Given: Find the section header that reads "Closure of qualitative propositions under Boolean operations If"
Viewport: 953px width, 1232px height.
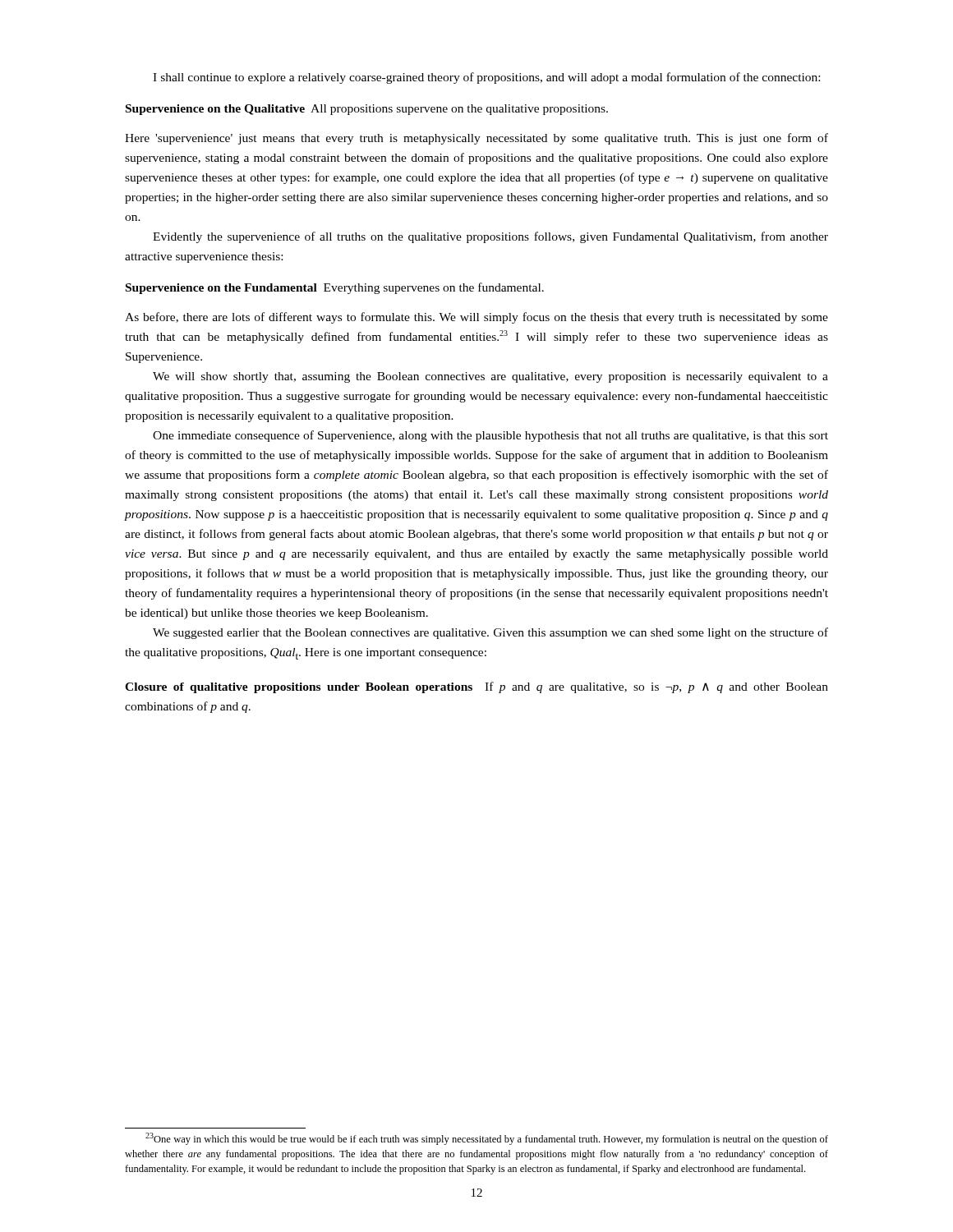Looking at the screenshot, I should tap(476, 696).
